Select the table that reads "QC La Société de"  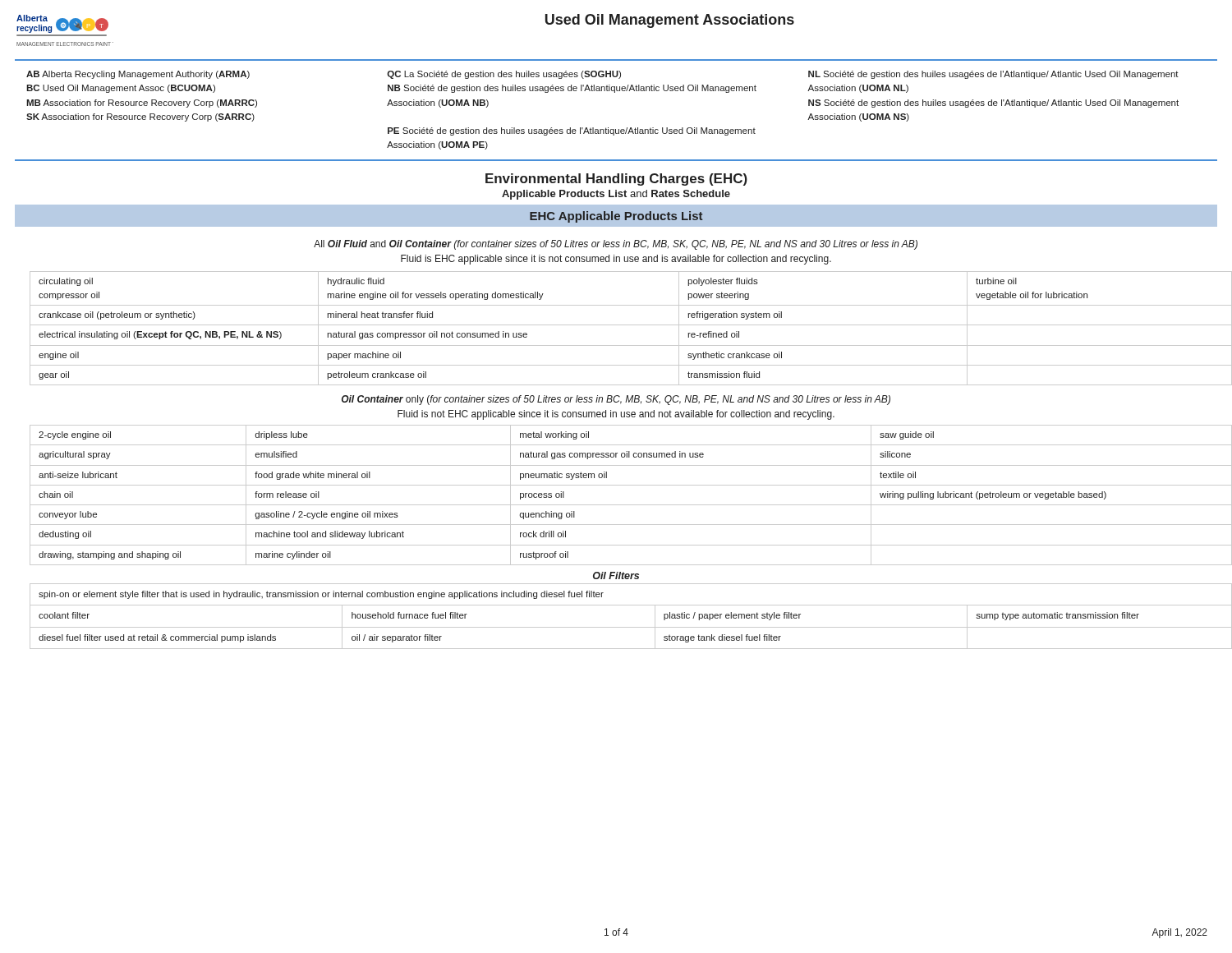point(616,110)
